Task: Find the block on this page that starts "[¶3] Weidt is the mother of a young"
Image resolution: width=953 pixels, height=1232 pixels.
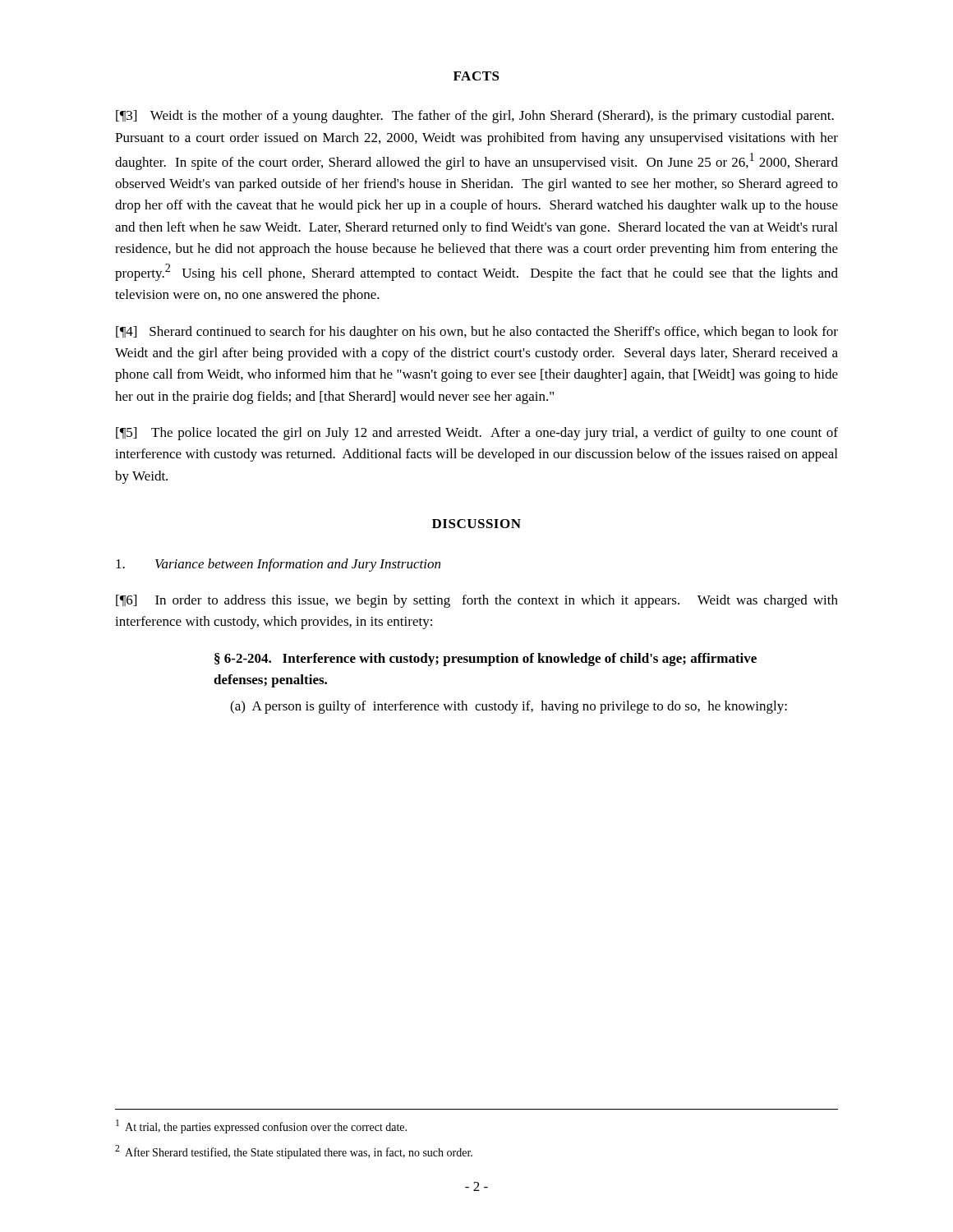Action: click(x=476, y=205)
